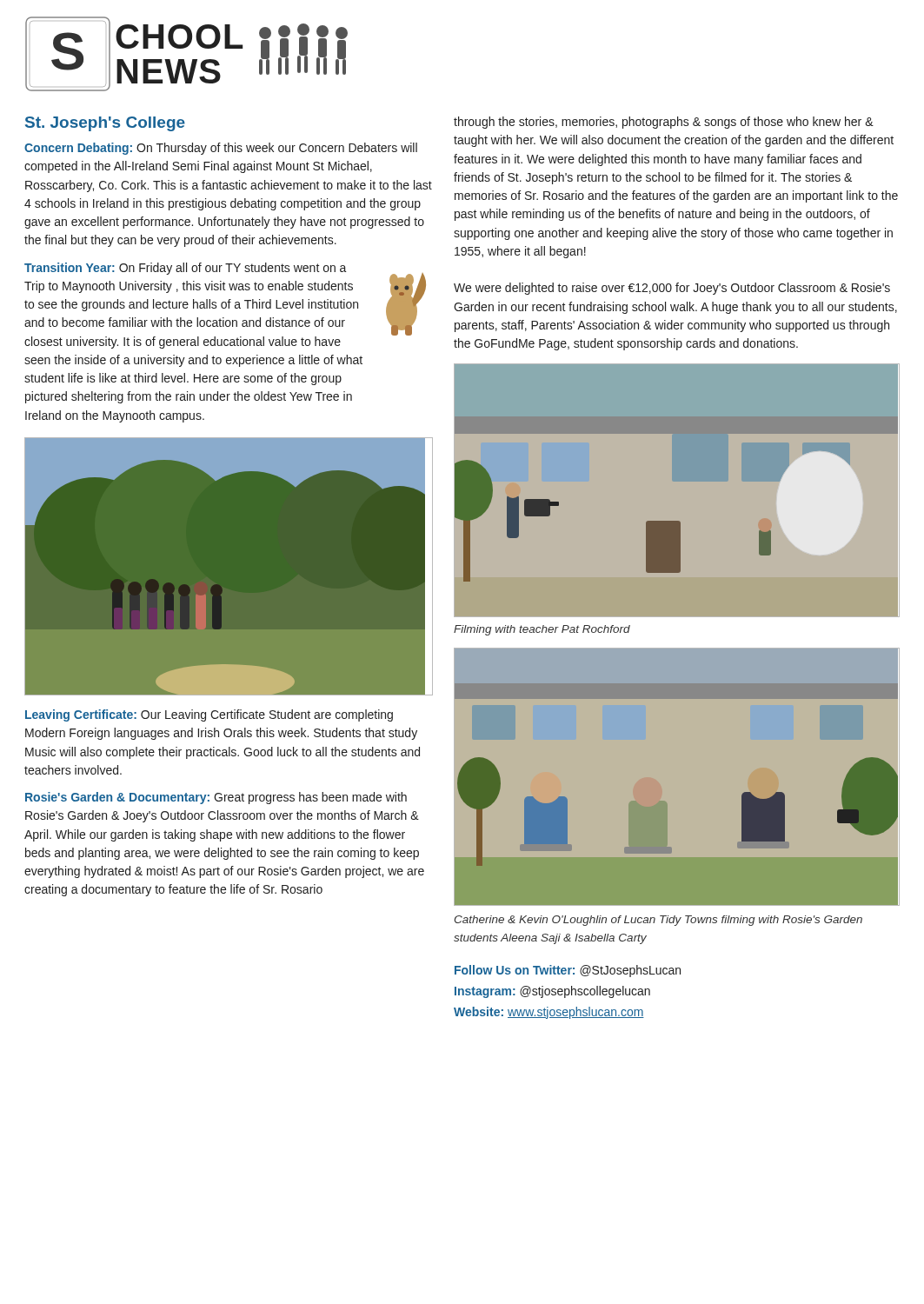Screen dimensions: 1304x924
Task: Find the text block that reads "Concern Debating: On"
Action: pos(228,194)
